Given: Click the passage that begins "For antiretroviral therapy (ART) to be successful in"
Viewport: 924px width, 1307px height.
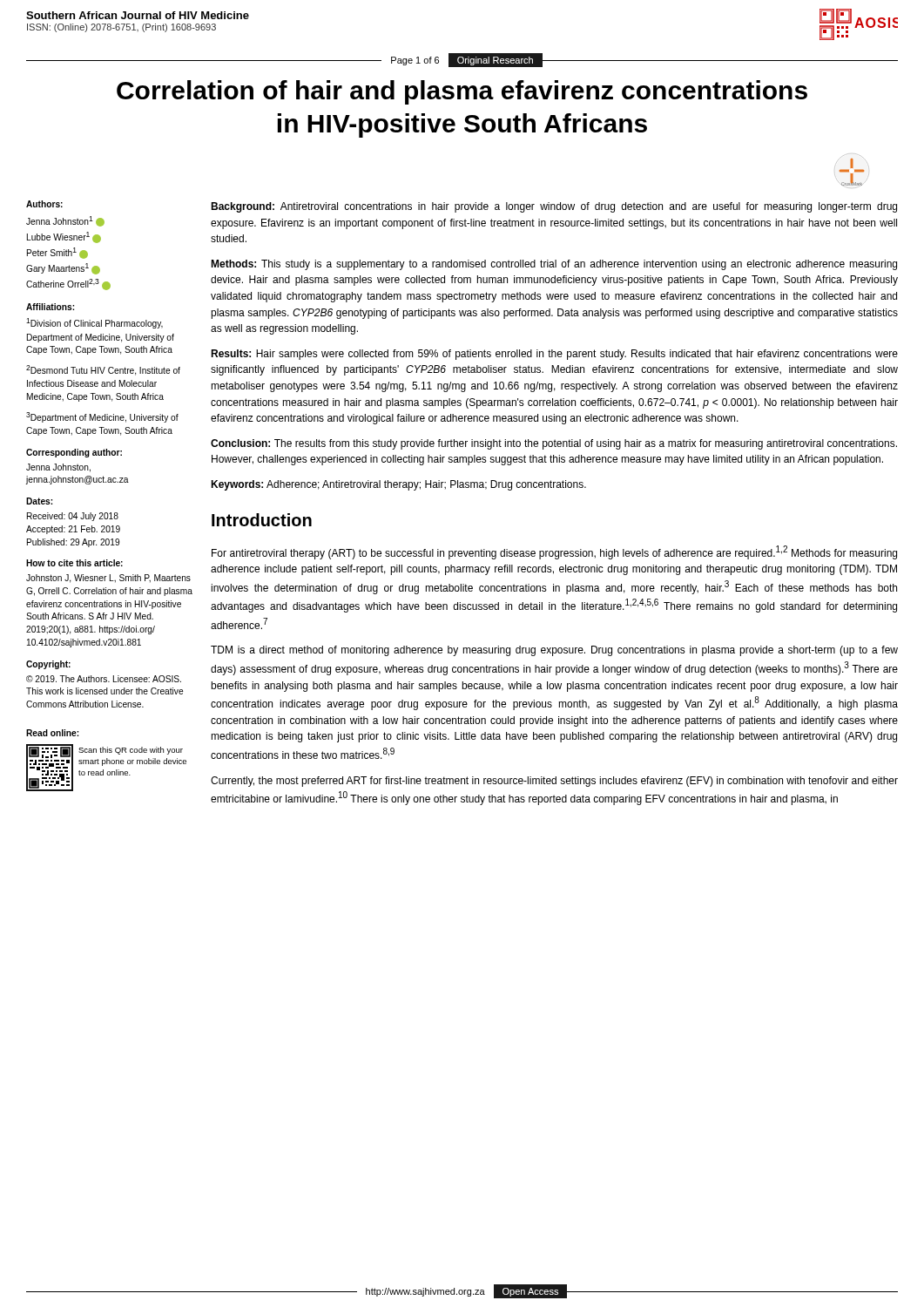Looking at the screenshot, I should (x=554, y=588).
